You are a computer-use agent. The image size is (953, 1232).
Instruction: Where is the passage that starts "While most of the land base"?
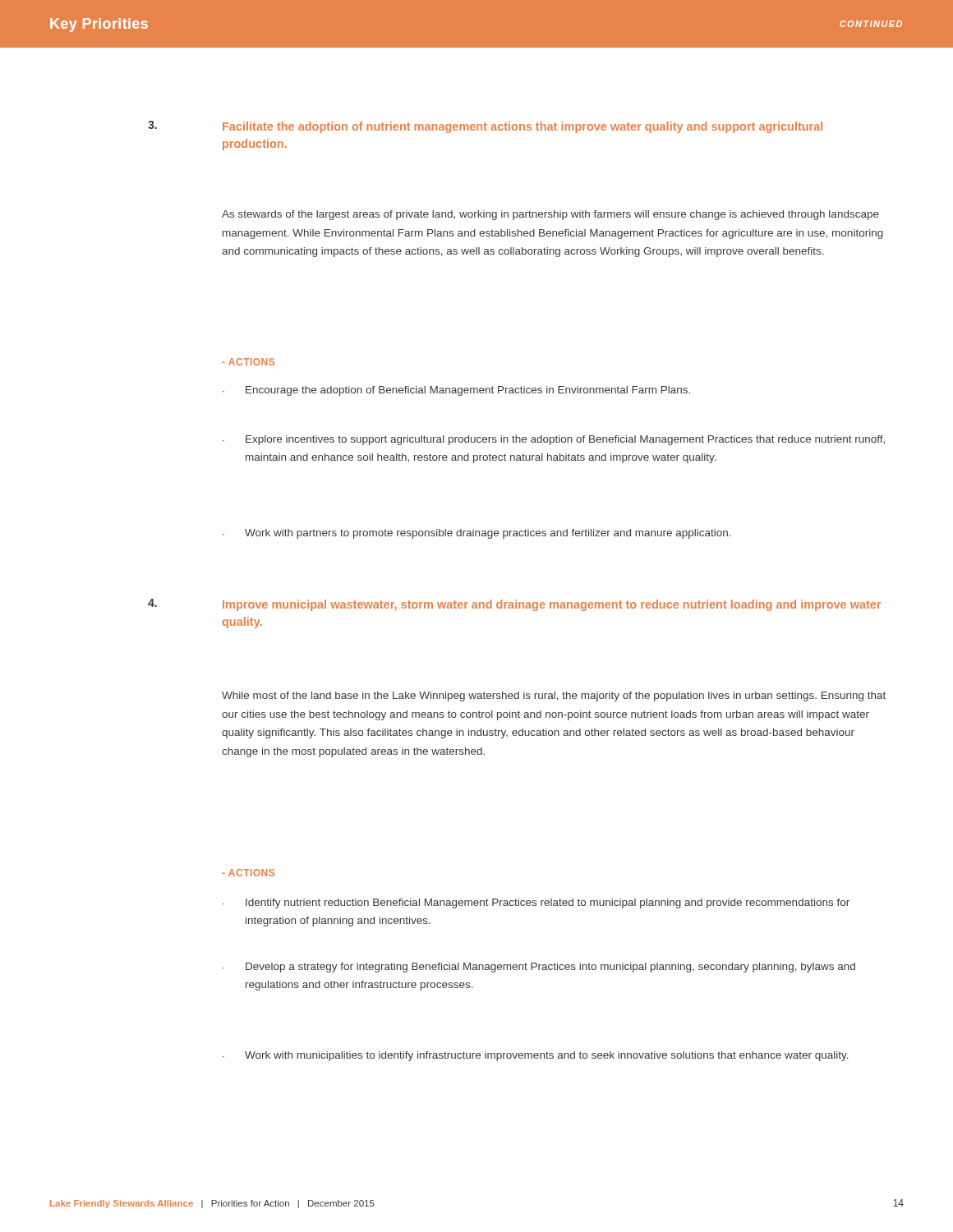554,723
